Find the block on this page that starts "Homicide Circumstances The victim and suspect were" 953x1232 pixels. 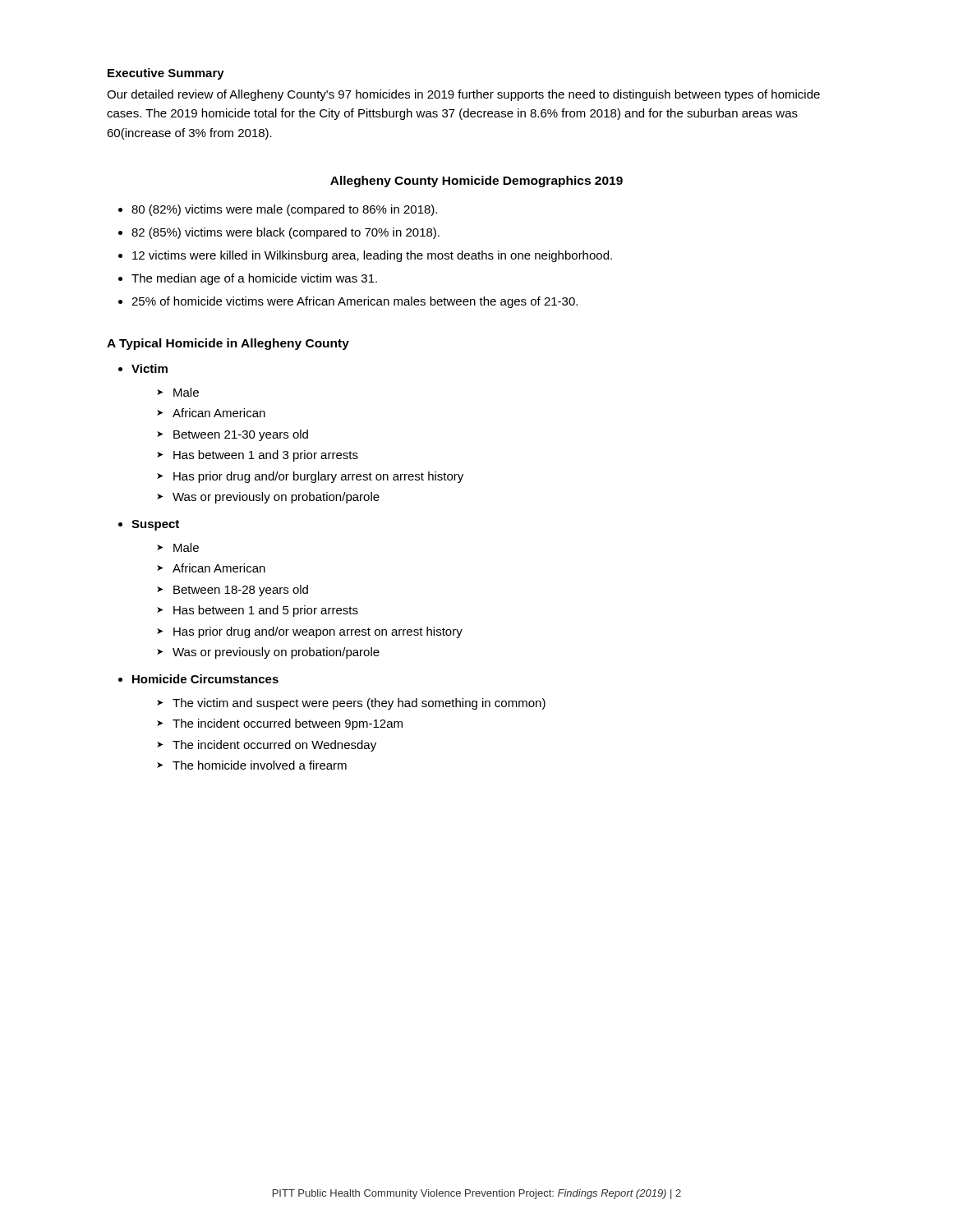coord(205,679)
